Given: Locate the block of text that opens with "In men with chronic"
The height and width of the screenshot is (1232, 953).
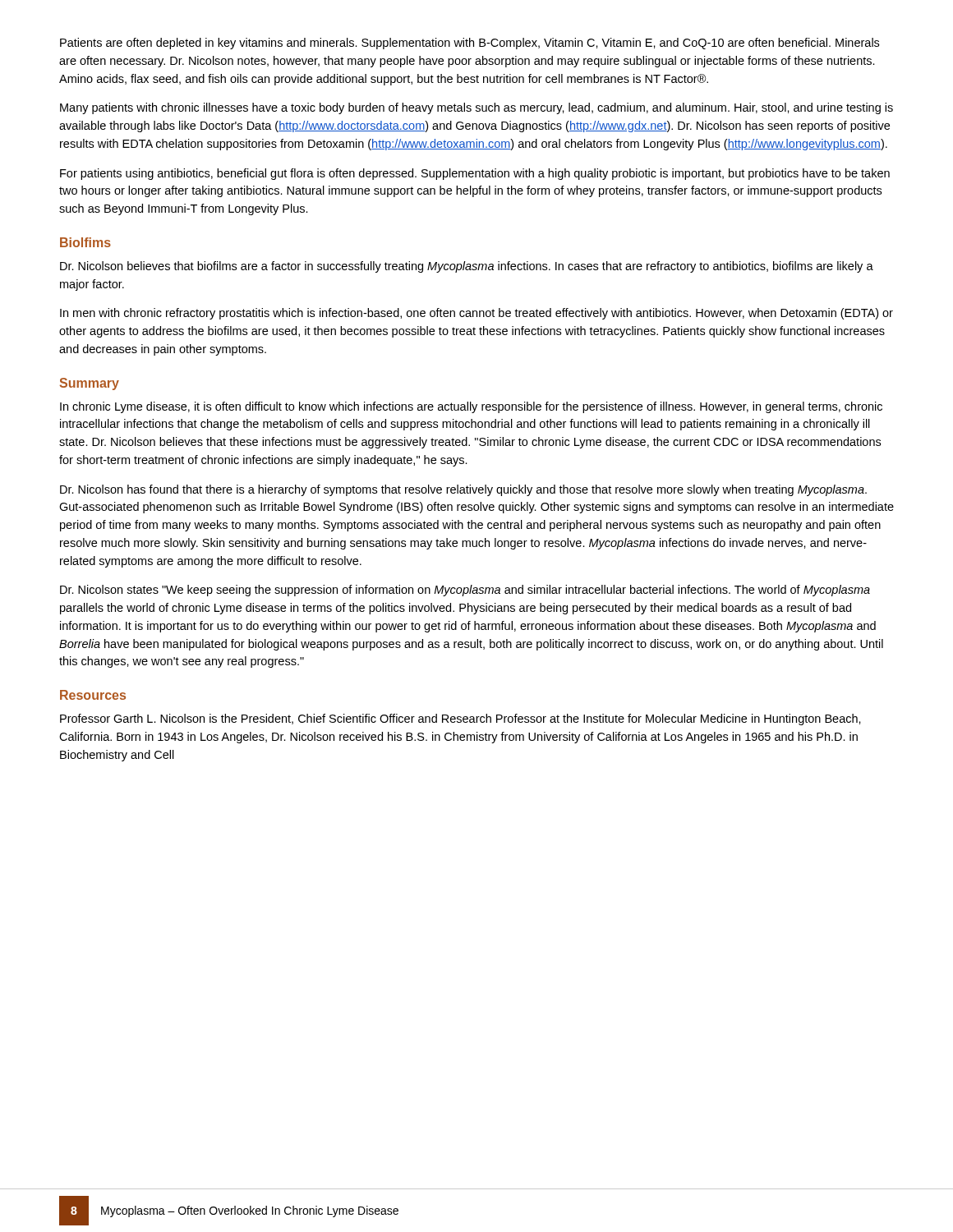Looking at the screenshot, I should (x=476, y=332).
